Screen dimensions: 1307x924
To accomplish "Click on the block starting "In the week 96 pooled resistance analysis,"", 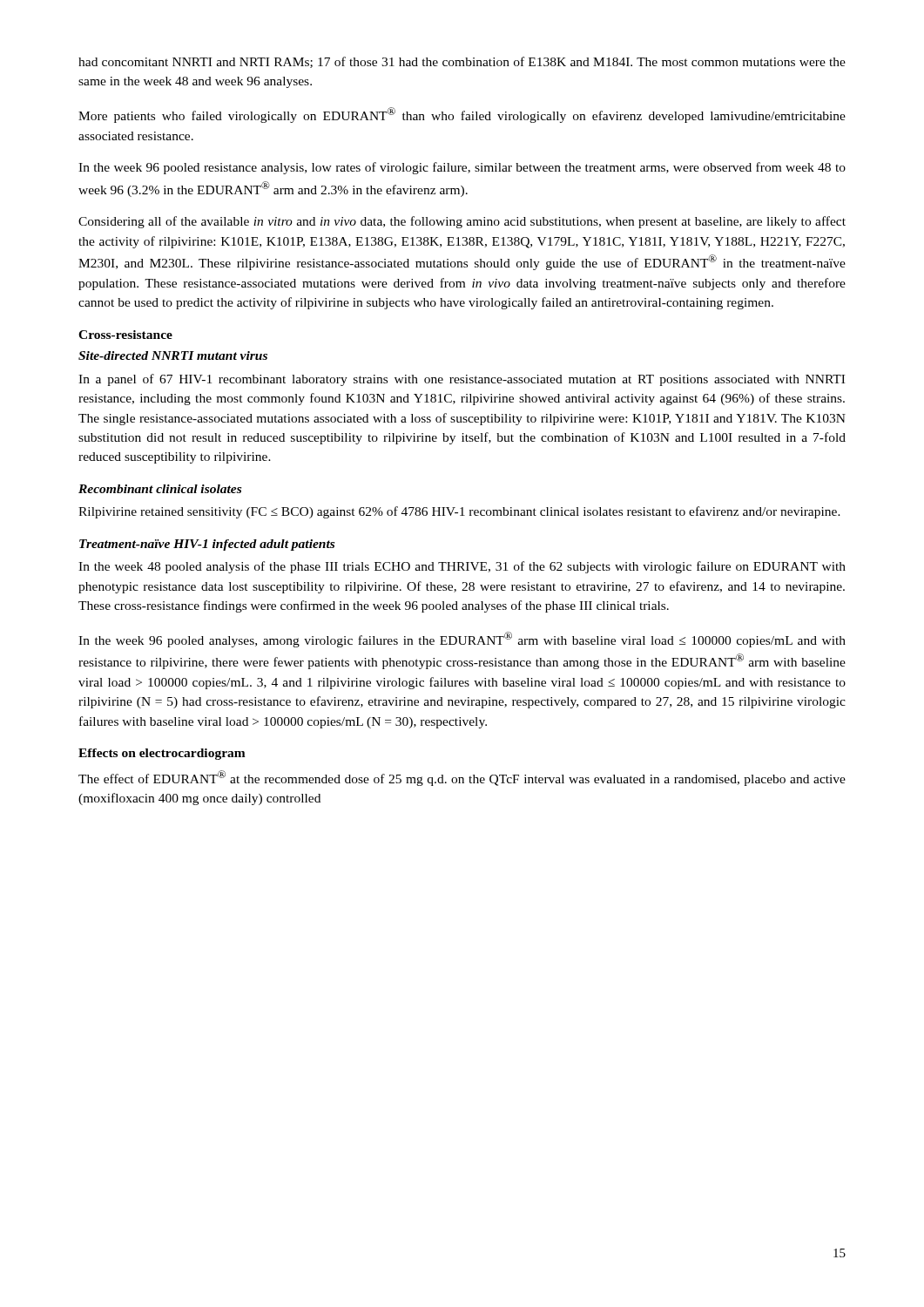I will pyautogui.click(x=462, y=179).
